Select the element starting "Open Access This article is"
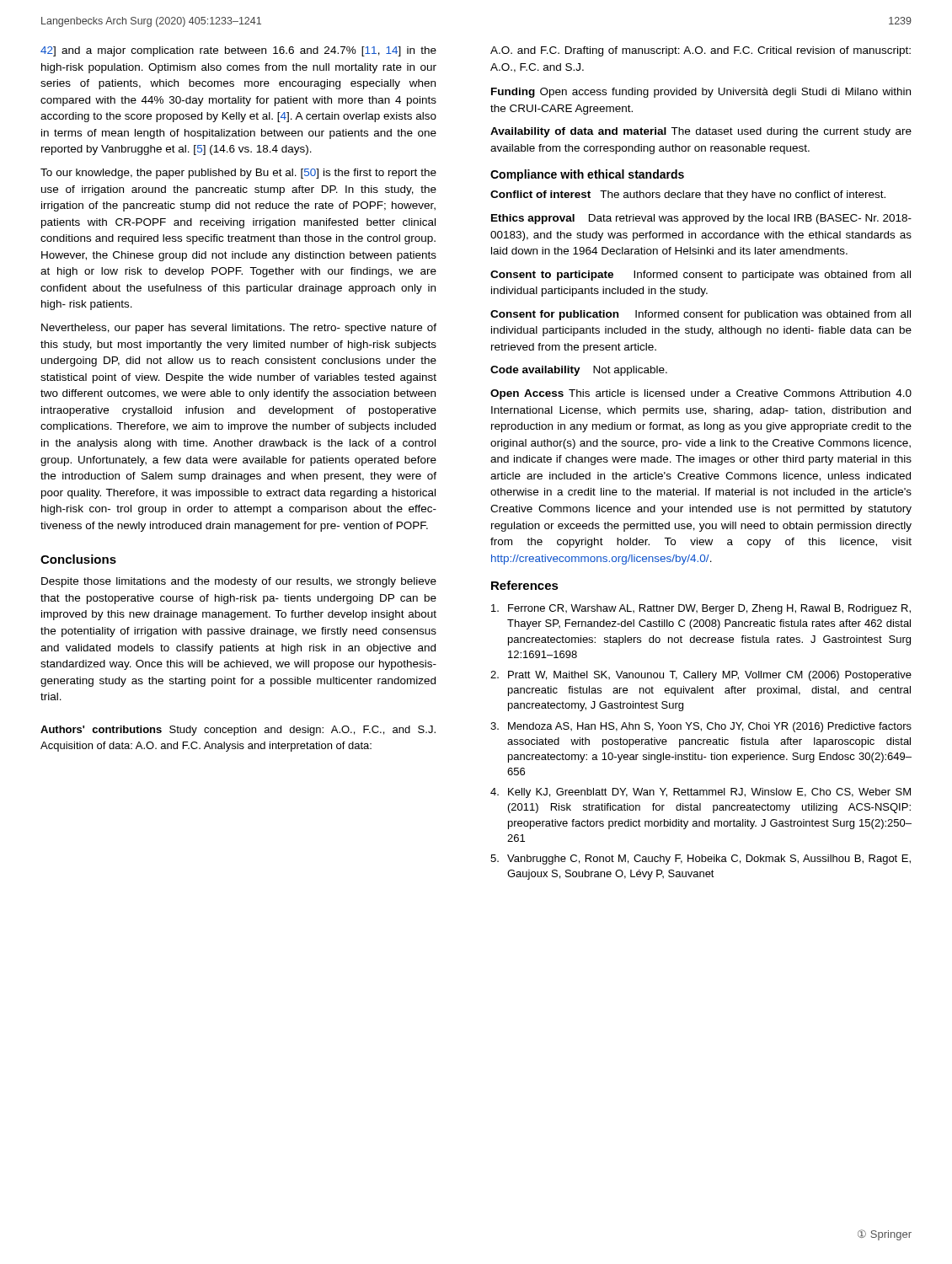This screenshot has height=1264, width=952. coord(701,476)
